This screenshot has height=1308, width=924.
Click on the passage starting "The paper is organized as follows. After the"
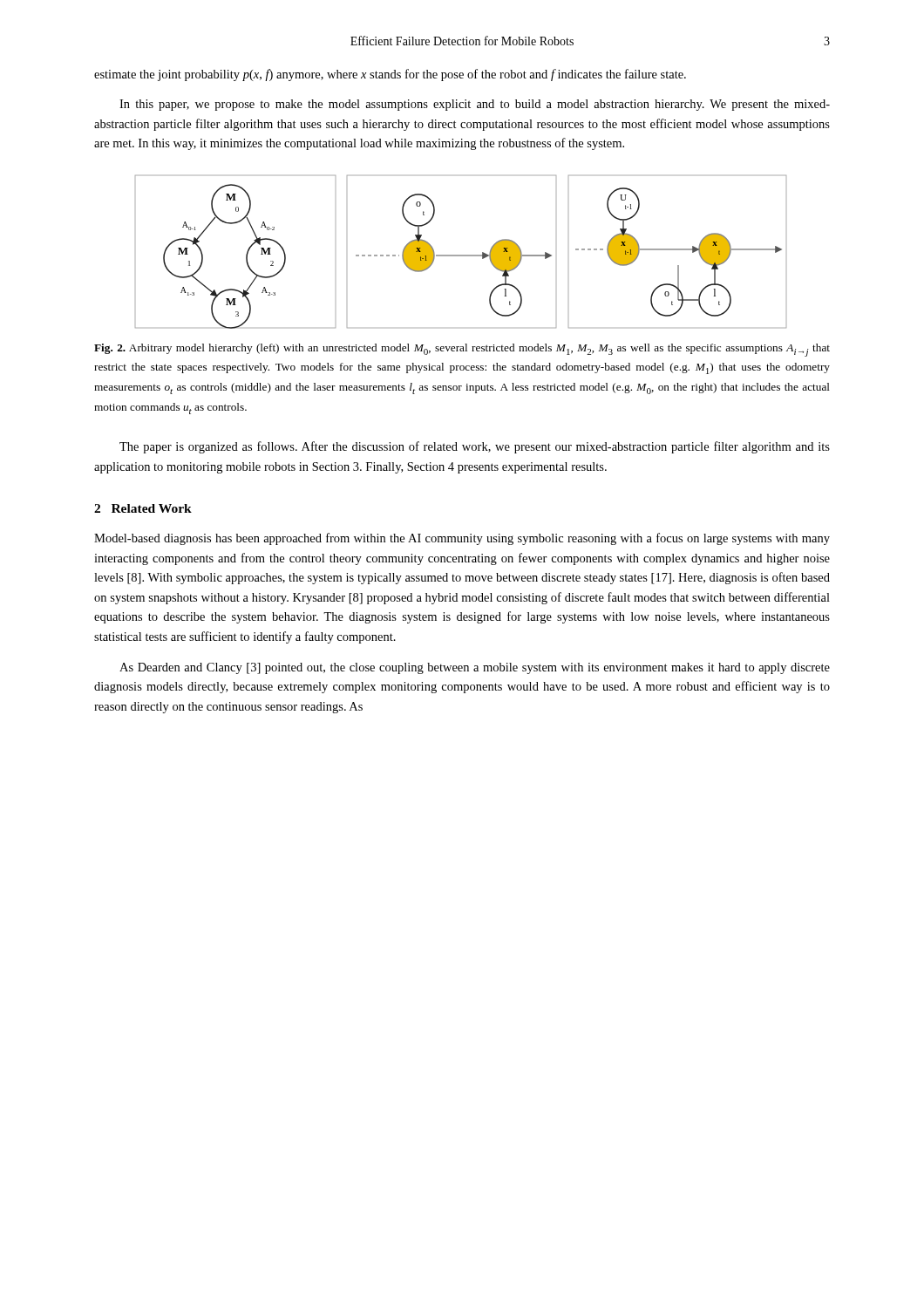462,456
